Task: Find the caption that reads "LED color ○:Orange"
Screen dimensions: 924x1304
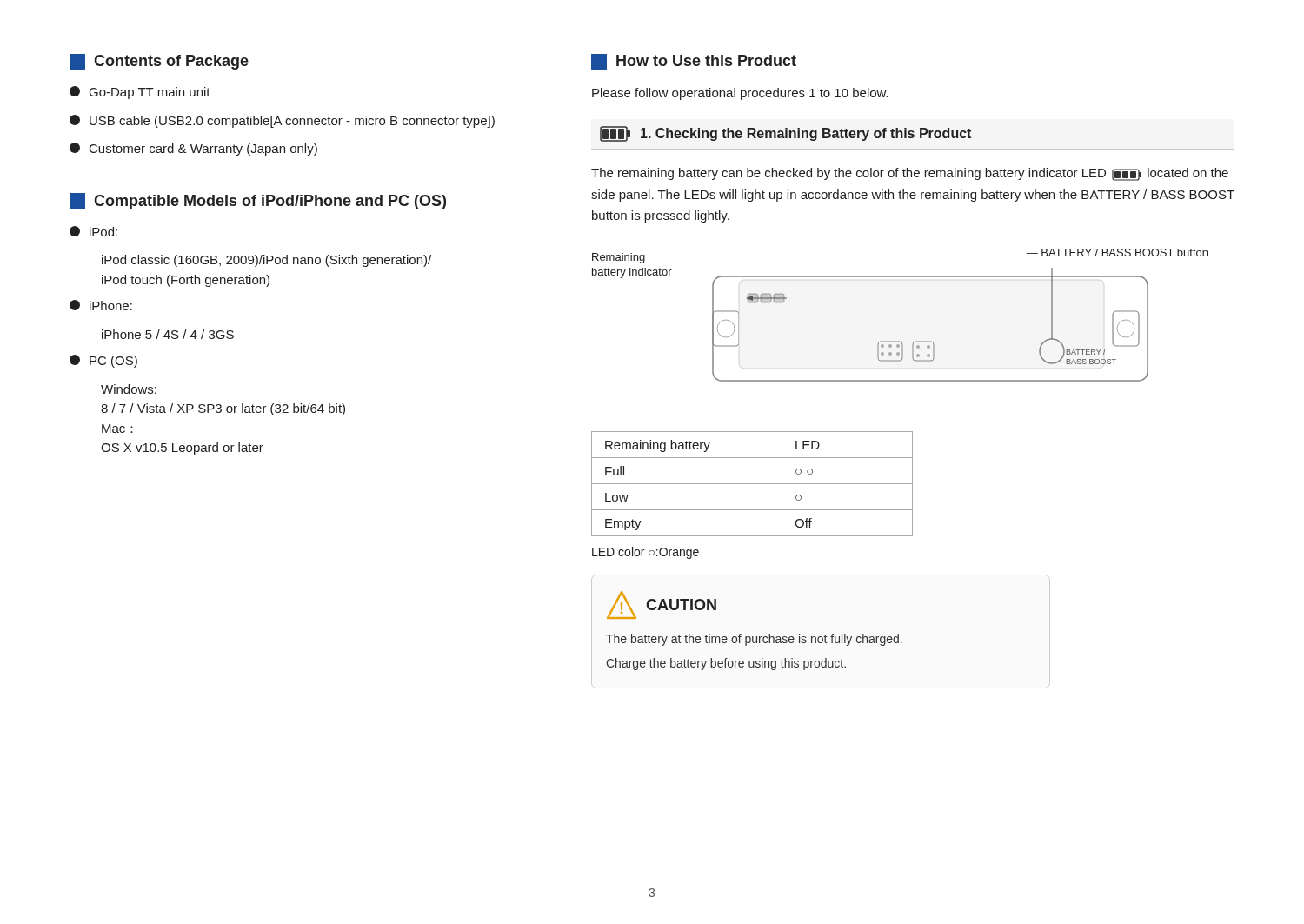Action: click(x=645, y=552)
